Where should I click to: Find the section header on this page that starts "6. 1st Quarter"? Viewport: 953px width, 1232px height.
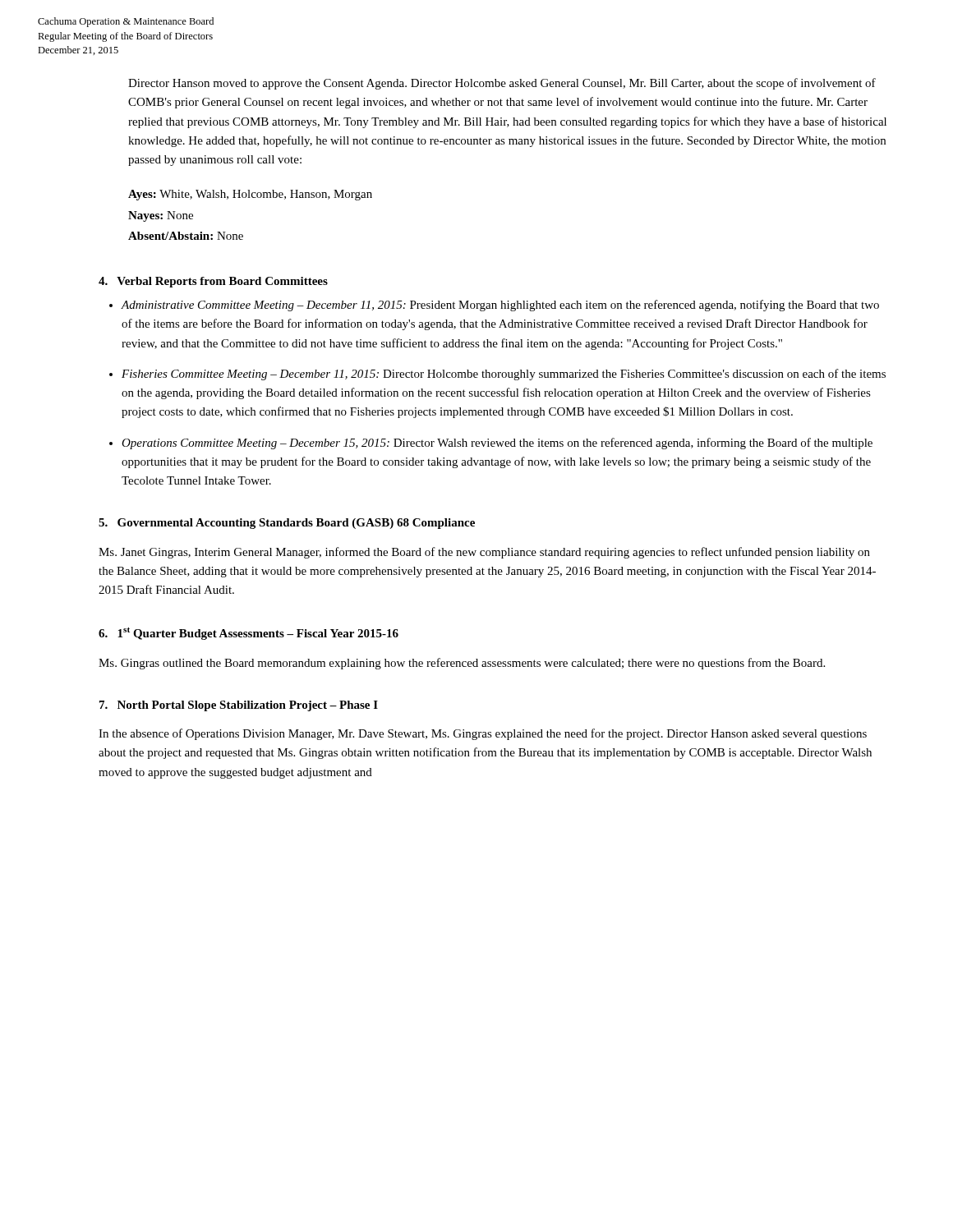(x=248, y=632)
